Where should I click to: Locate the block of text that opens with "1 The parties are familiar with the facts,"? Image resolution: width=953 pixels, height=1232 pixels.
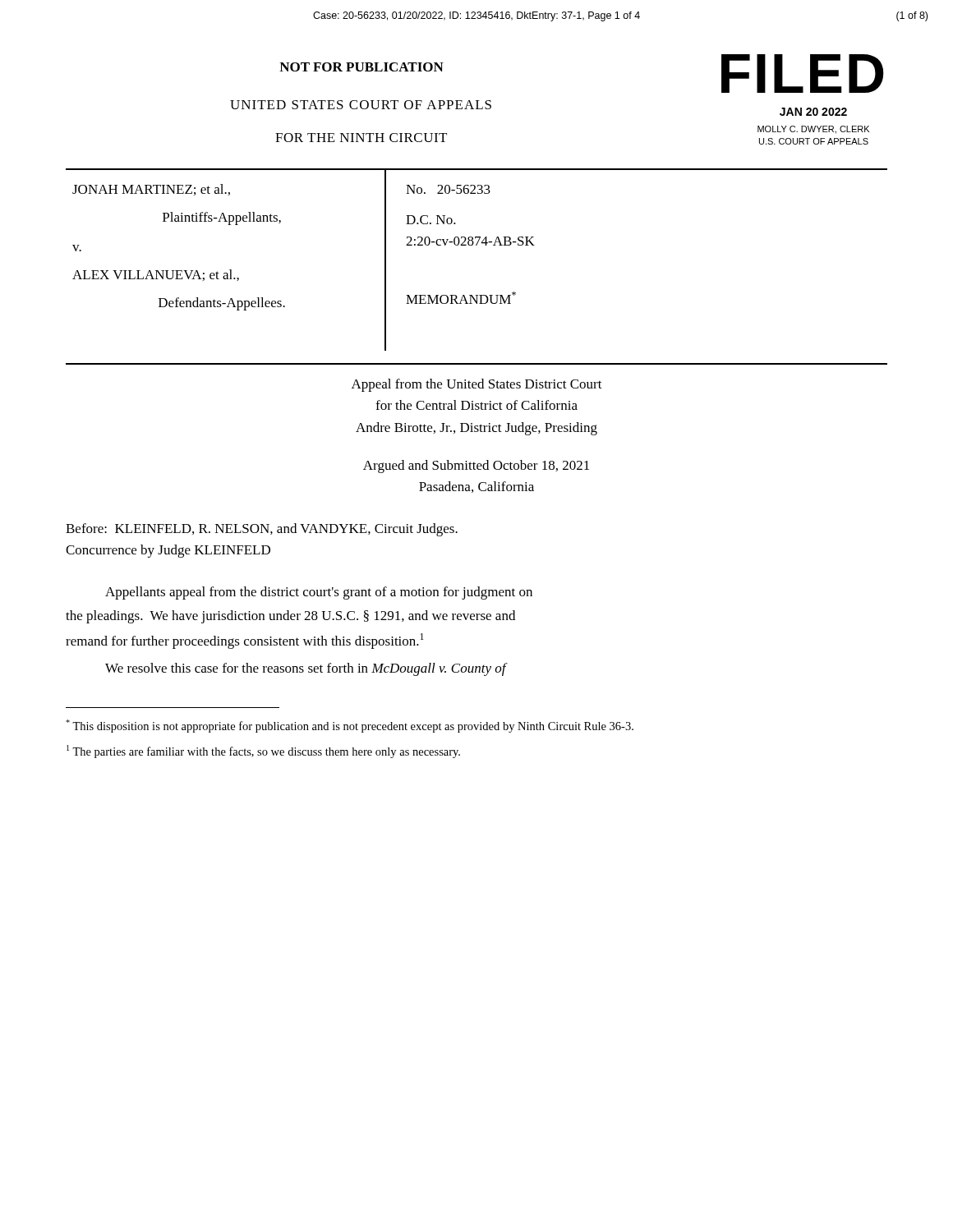(263, 751)
